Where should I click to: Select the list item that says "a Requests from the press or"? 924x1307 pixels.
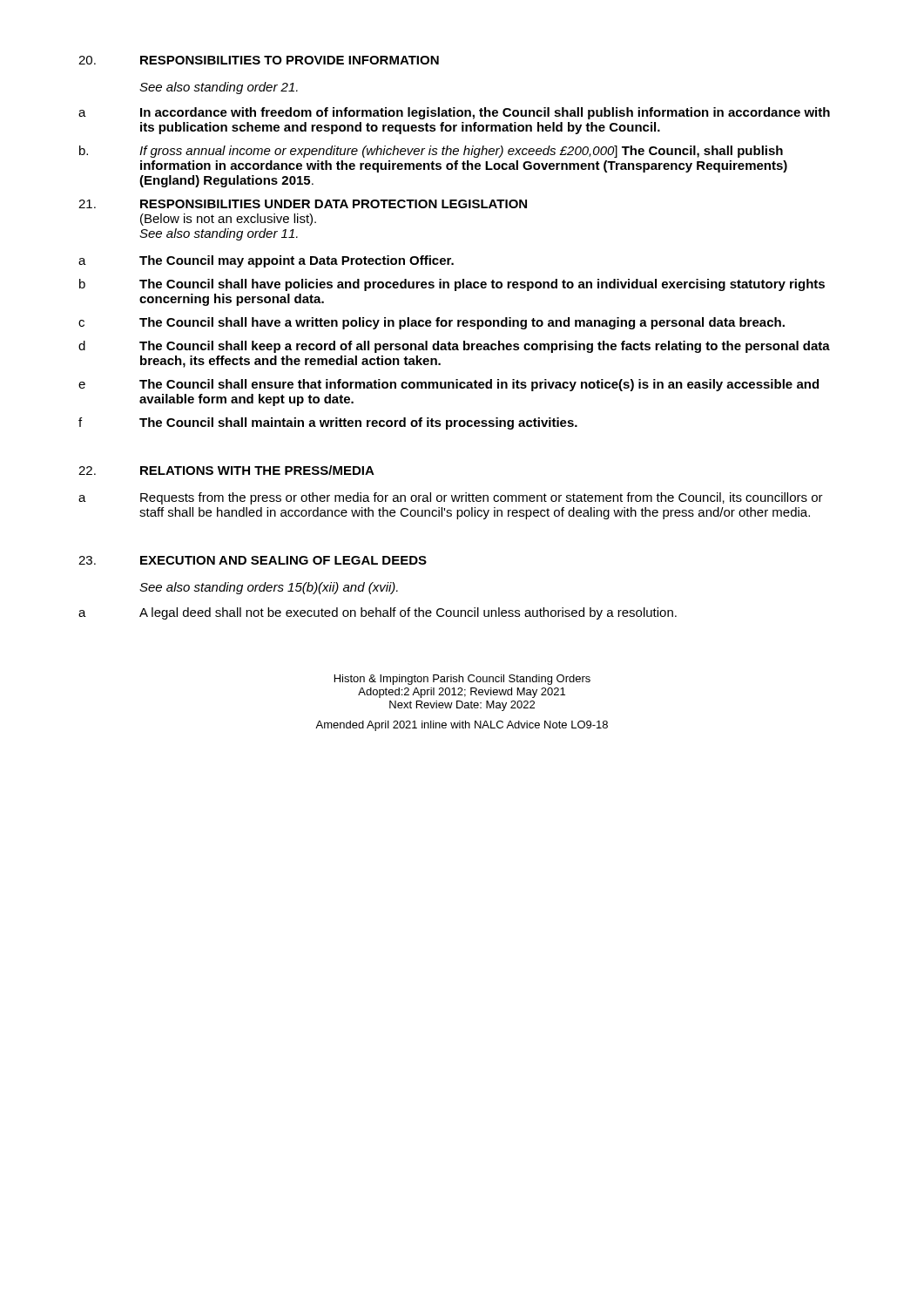462,505
